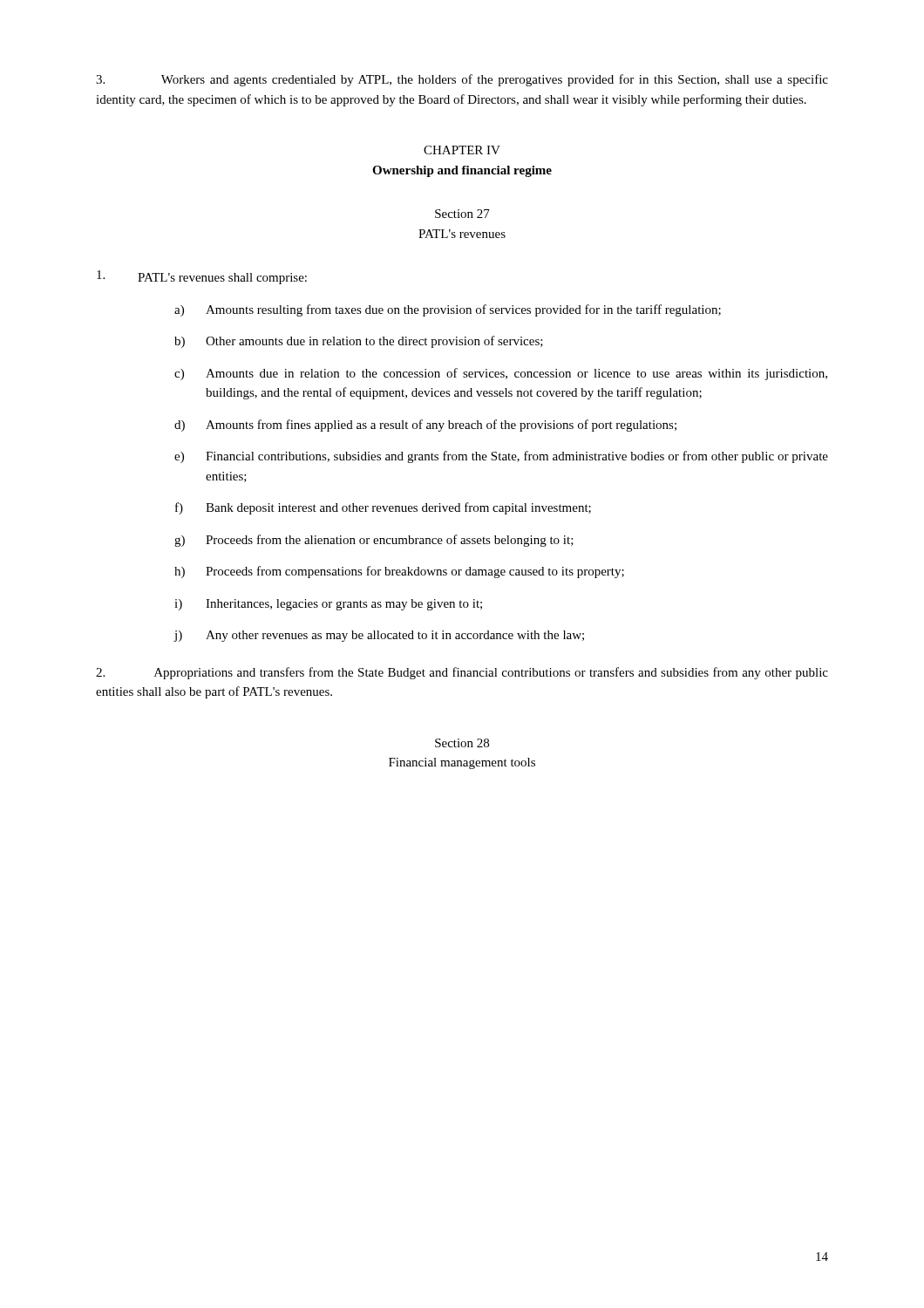The image size is (924, 1308).
Task: Select the block starting "Section 27 PATL's revenues"
Action: (462, 223)
